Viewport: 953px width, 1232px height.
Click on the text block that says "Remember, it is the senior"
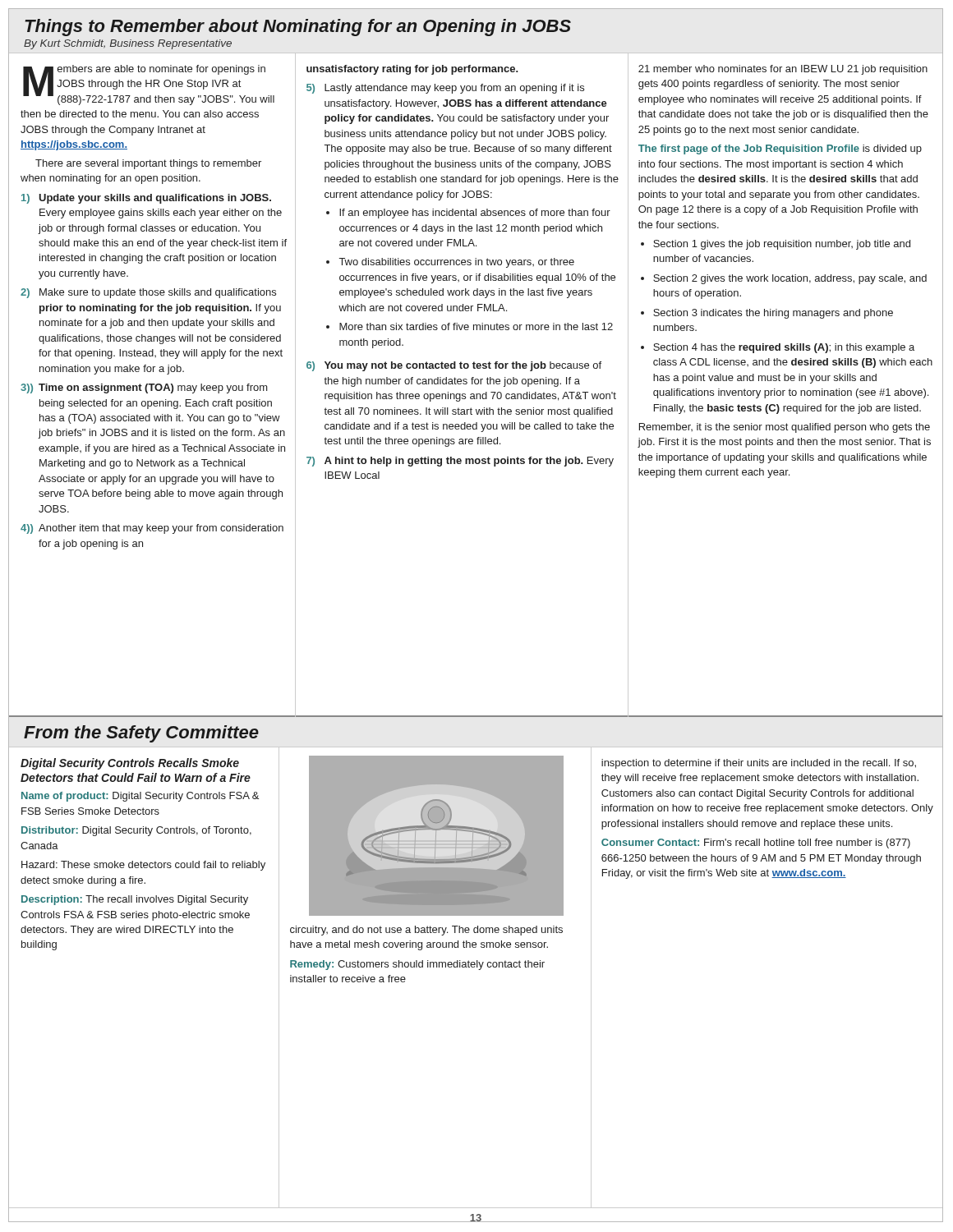[786, 450]
